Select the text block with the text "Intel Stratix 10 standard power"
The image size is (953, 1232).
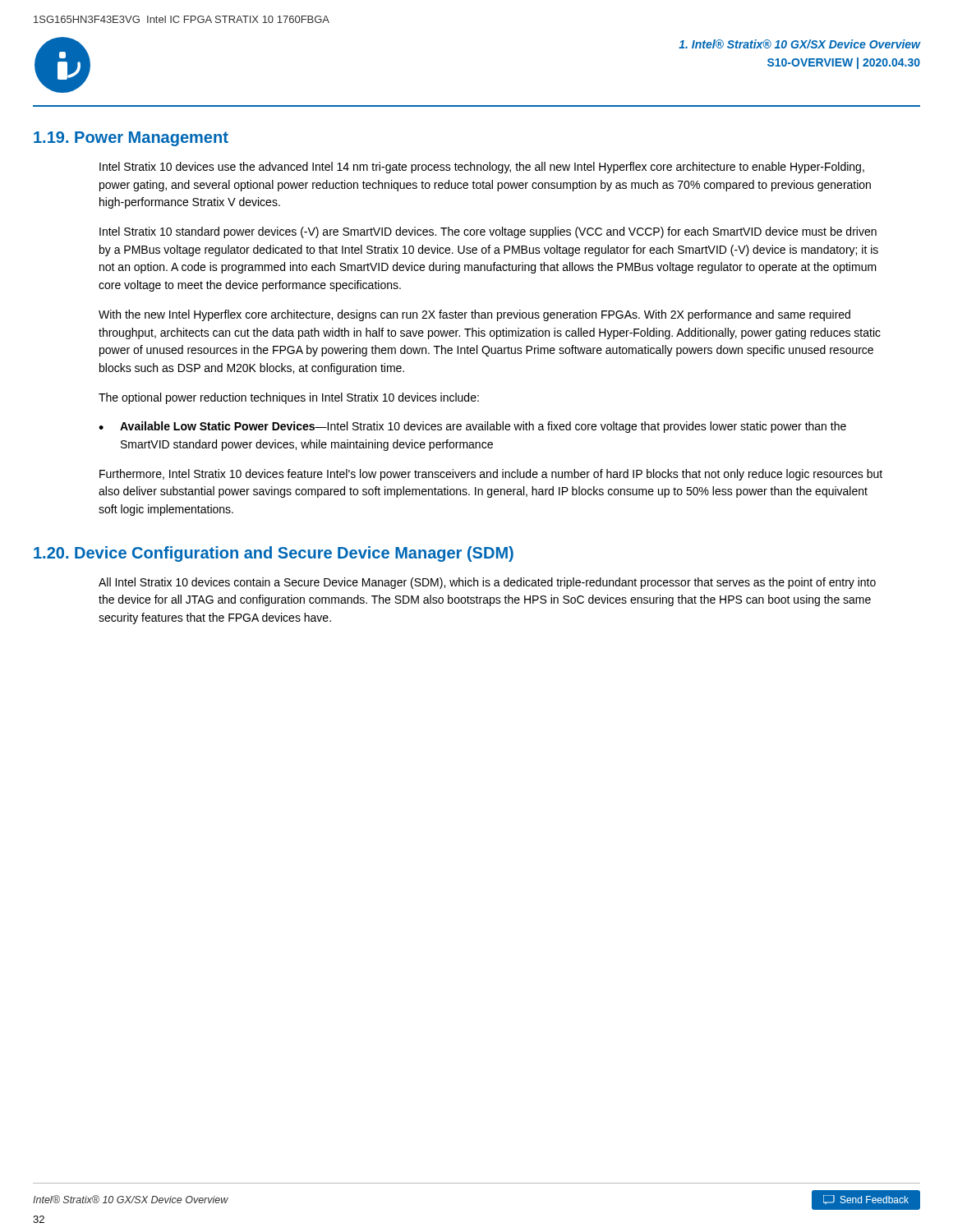click(x=489, y=258)
